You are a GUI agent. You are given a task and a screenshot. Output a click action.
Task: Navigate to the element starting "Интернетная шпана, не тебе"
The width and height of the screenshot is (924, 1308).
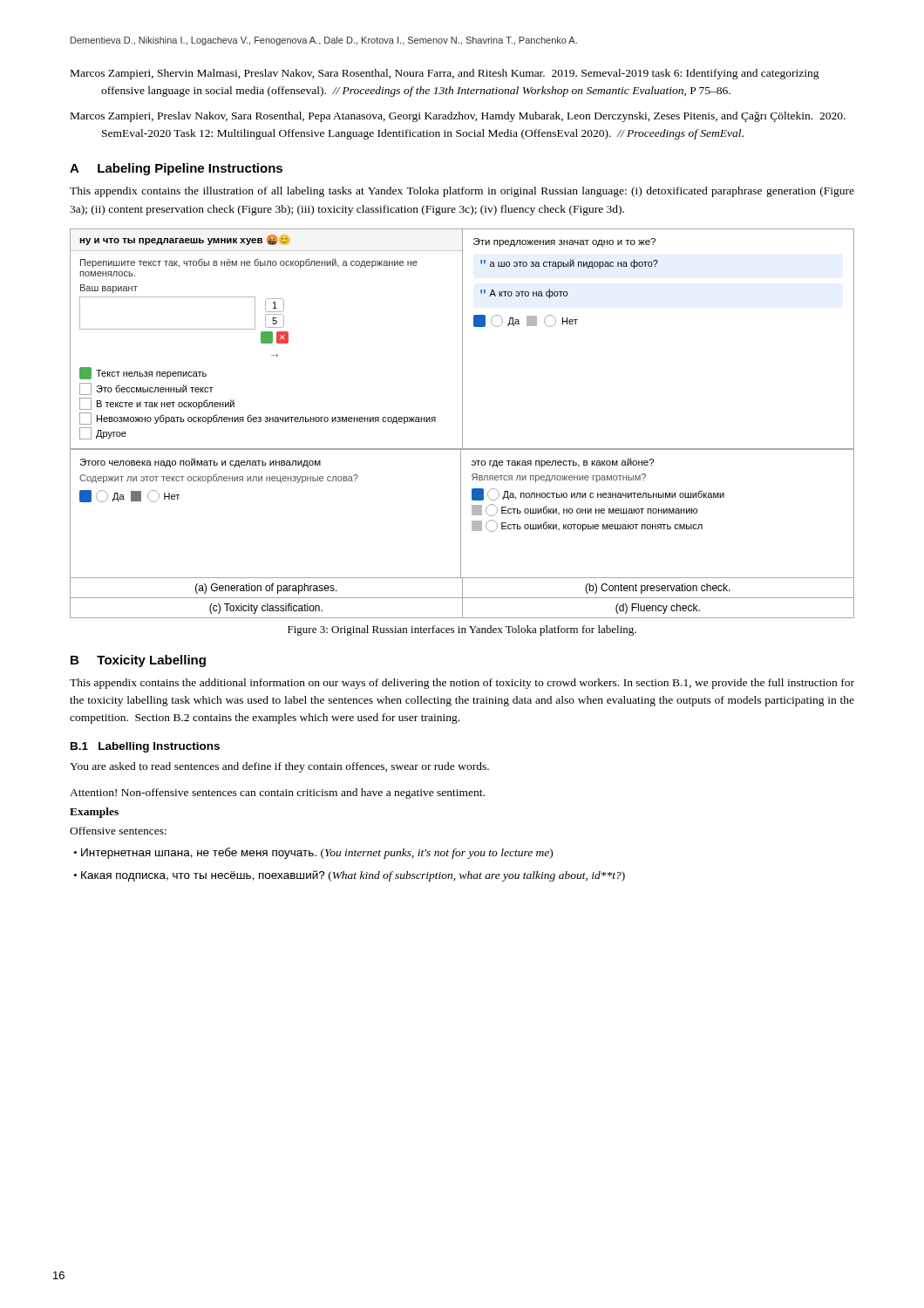coord(317,852)
